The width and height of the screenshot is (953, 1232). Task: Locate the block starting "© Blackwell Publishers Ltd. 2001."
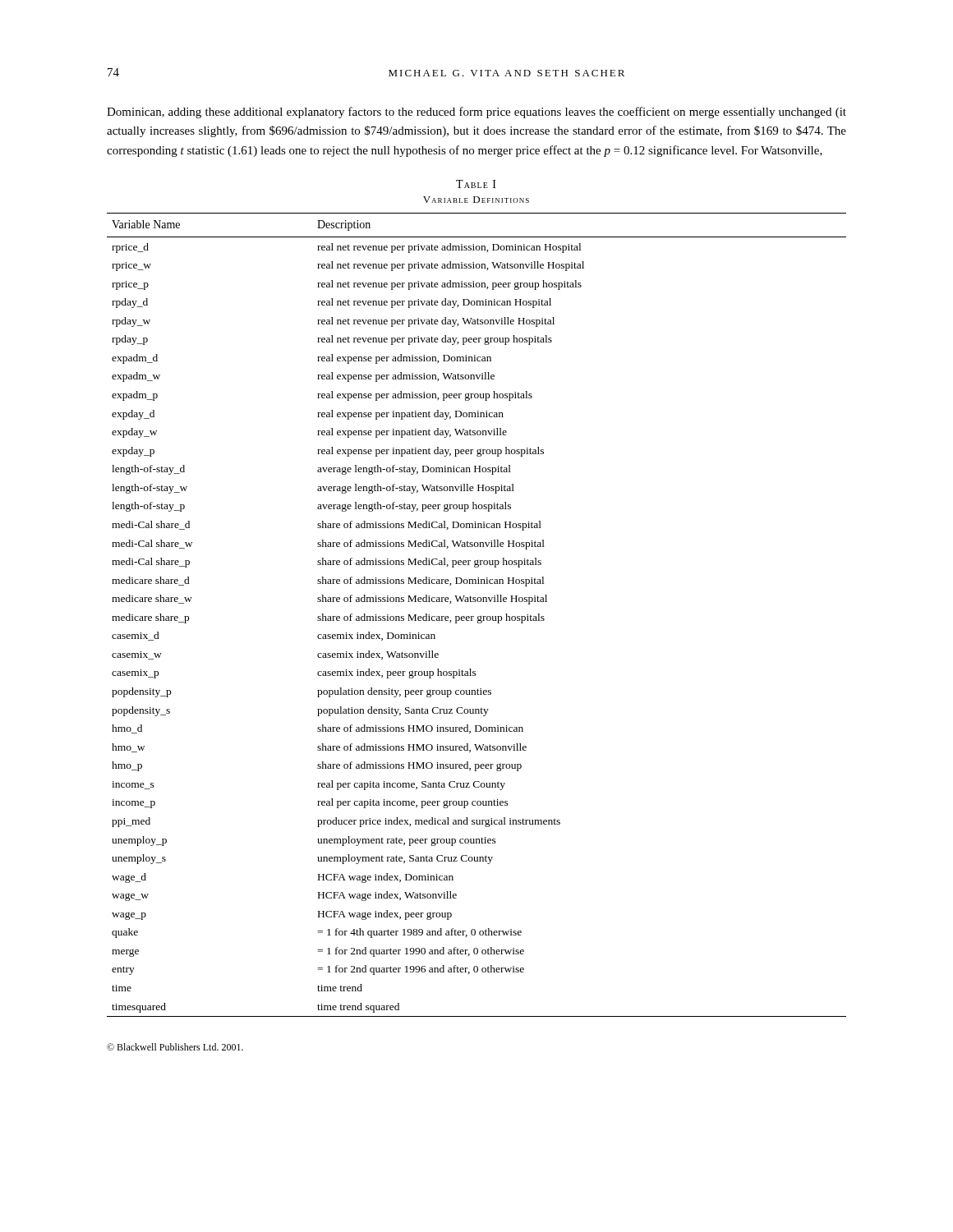175,1047
